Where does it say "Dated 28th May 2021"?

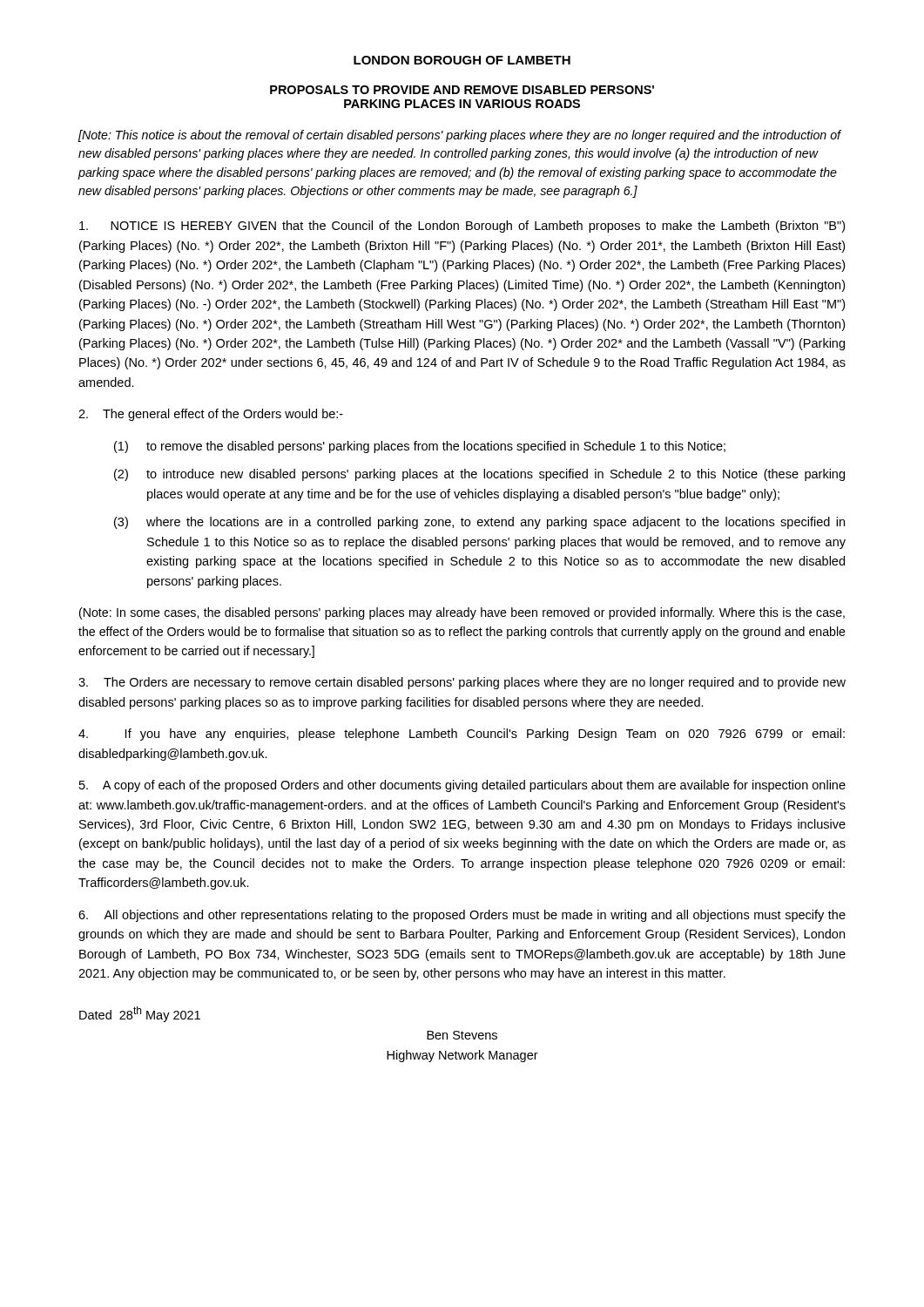140,1013
